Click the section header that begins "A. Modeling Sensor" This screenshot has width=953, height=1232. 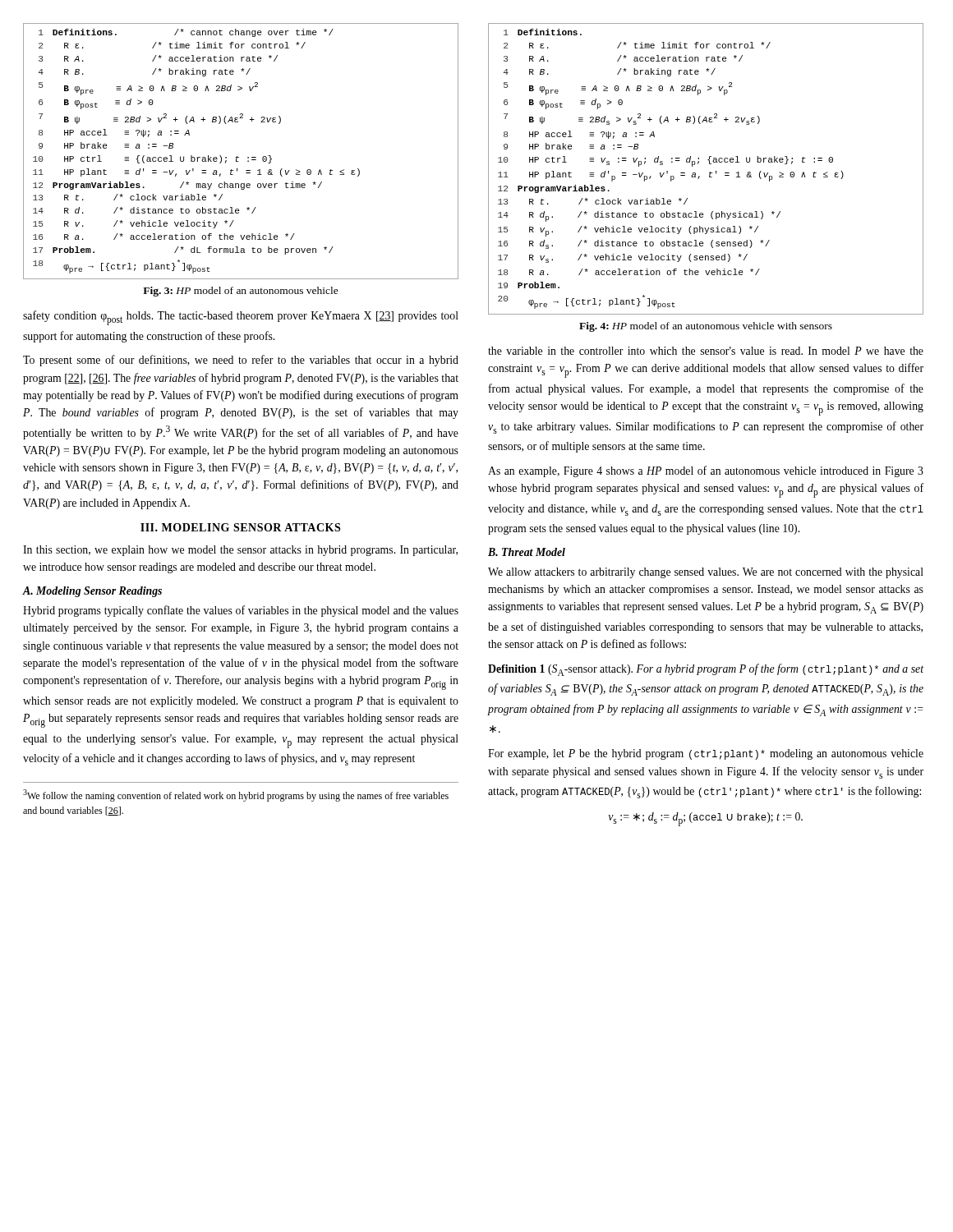coord(93,591)
